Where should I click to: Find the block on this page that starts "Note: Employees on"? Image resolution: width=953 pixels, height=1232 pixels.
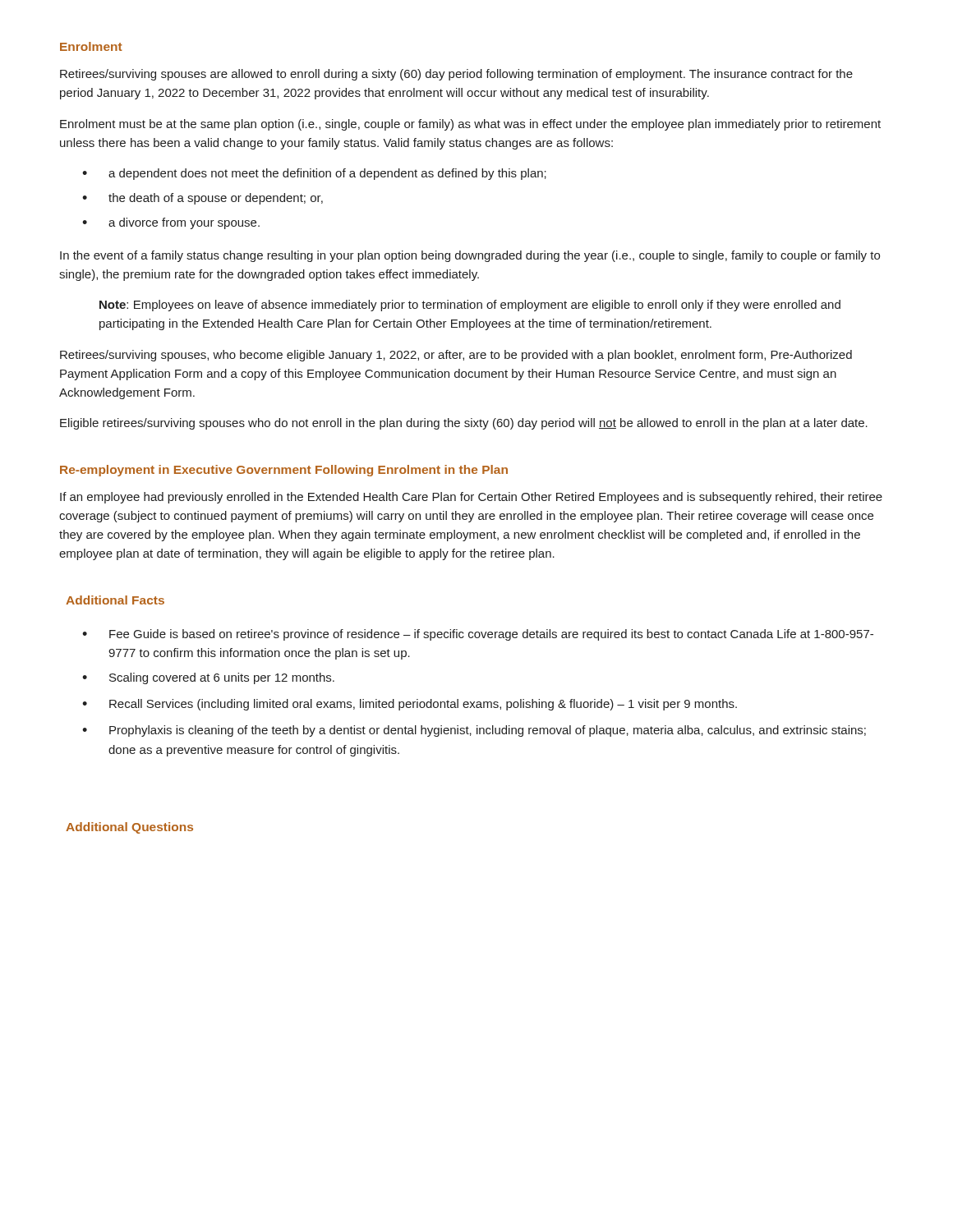pyautogui.click(x=470, y=314)
